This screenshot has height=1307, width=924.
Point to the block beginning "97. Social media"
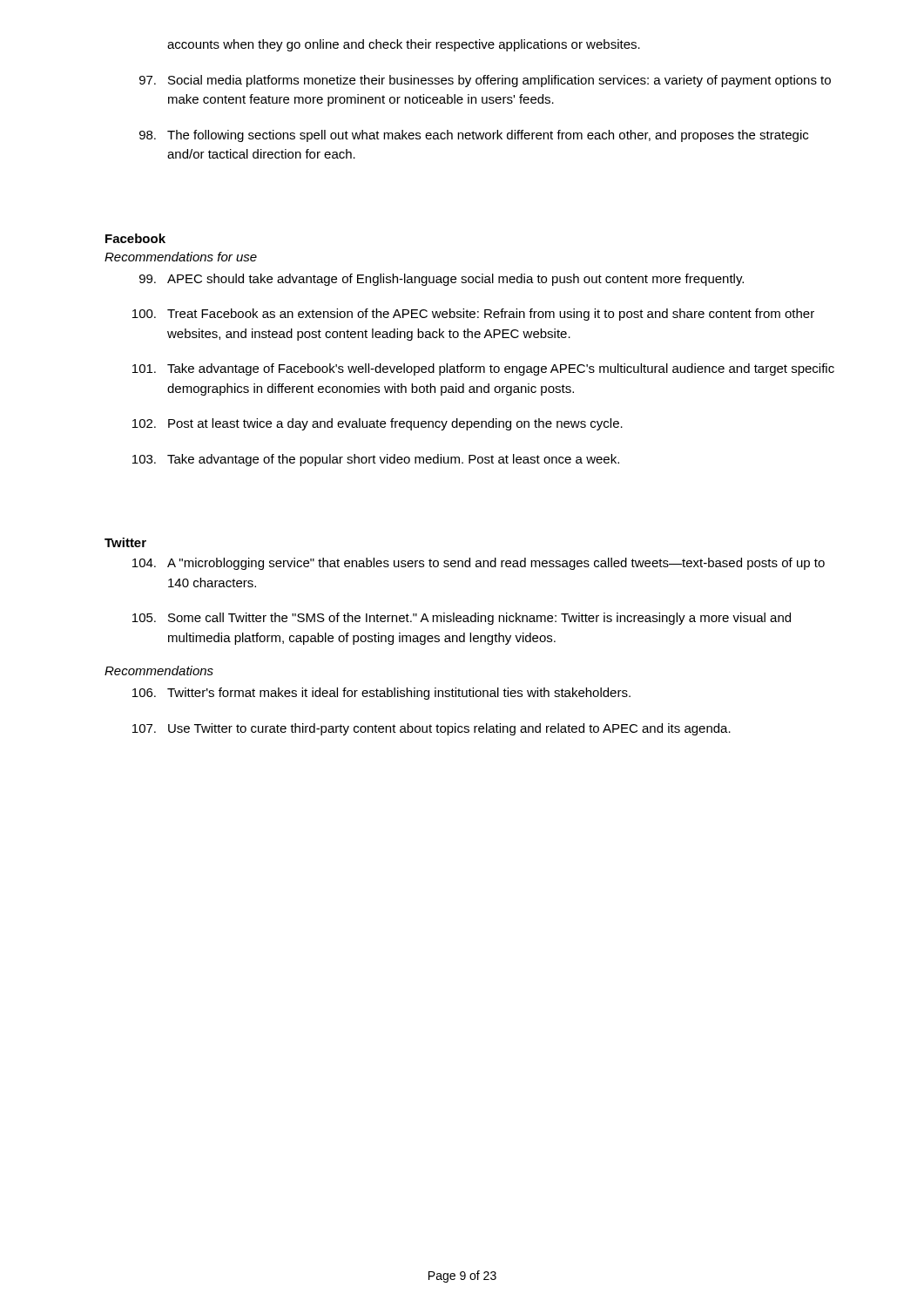(471, 90)
